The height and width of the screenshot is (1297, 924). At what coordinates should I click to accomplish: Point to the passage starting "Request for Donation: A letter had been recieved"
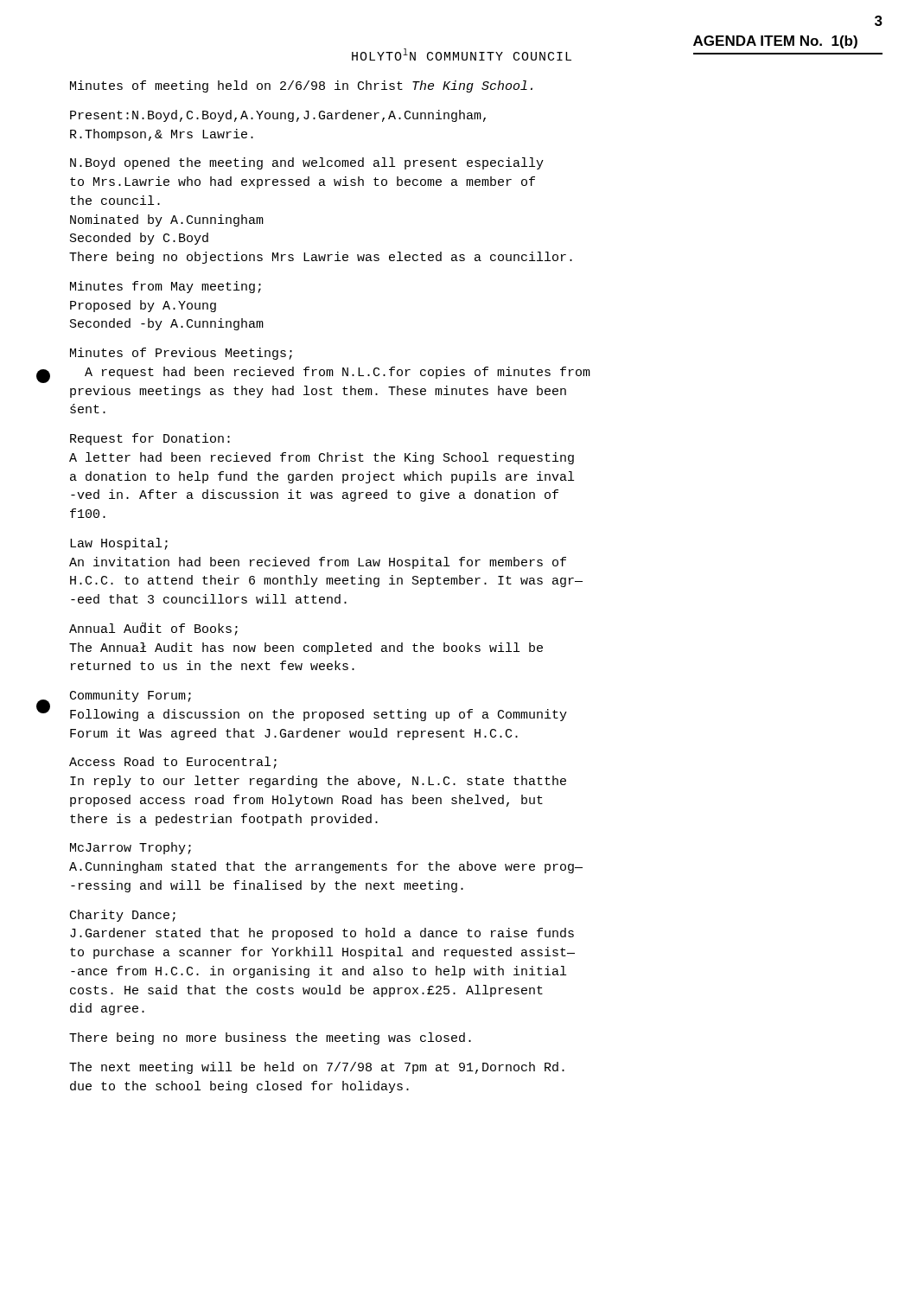tap(322, 477)
